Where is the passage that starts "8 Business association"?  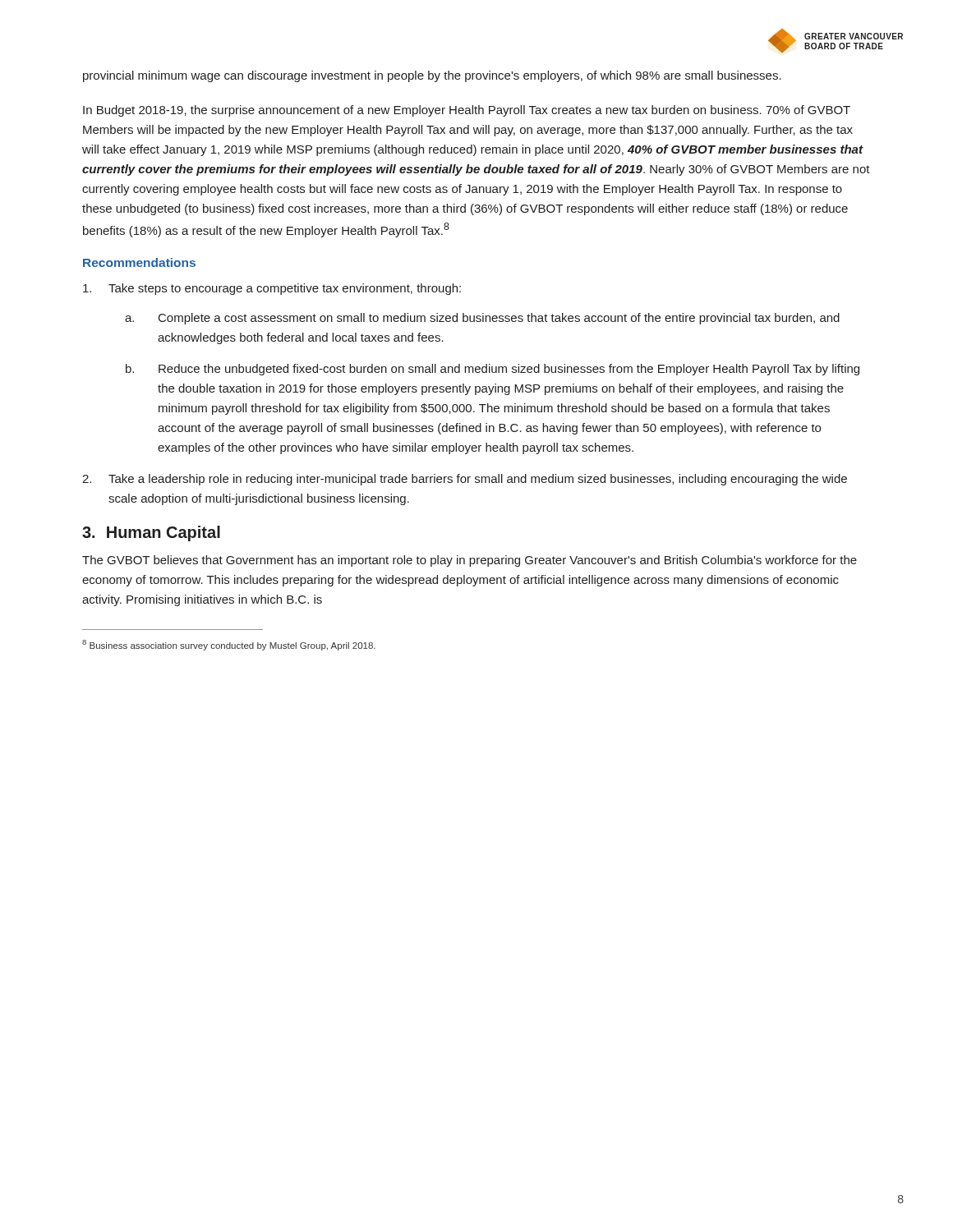click(229, 644)
